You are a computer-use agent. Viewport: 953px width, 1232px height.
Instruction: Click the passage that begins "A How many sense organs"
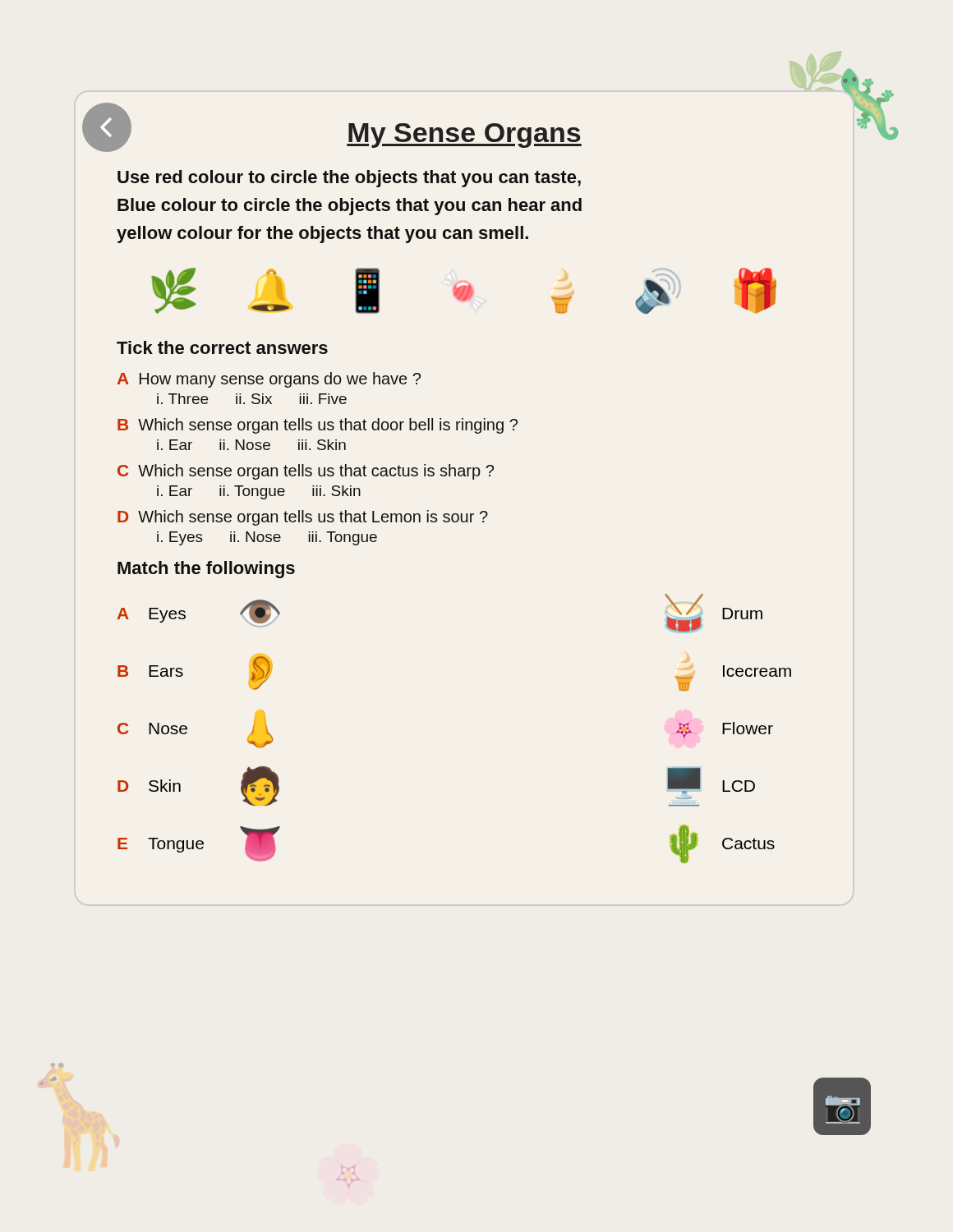click(269, 380)
